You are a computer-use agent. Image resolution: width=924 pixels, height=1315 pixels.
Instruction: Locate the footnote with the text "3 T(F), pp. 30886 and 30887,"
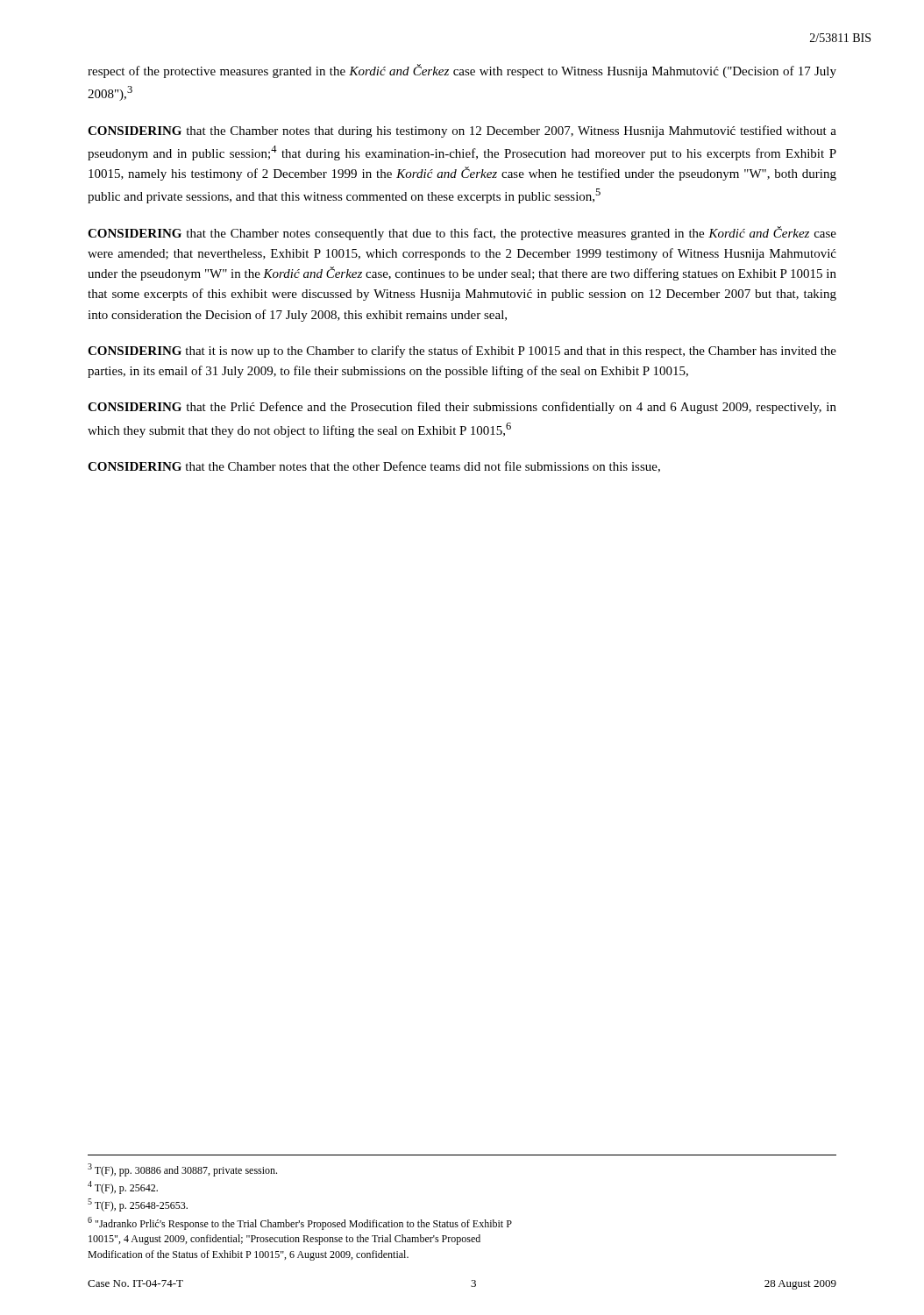click(183, 1169)
